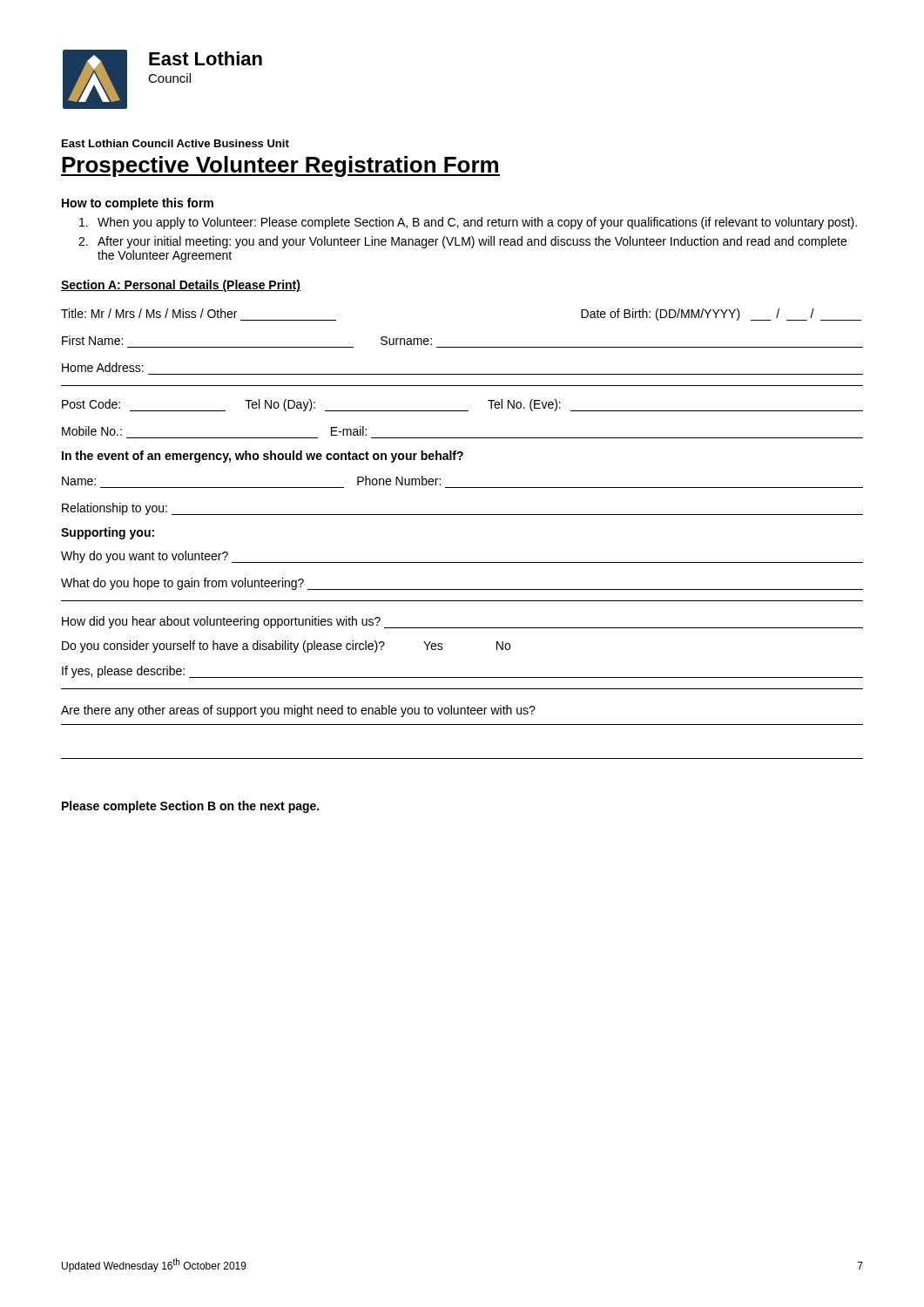Viewport: 924px width, 1307px height.
Task: Find the block starting "Mobile No.: E-mail:"
Action: [462, 430]
